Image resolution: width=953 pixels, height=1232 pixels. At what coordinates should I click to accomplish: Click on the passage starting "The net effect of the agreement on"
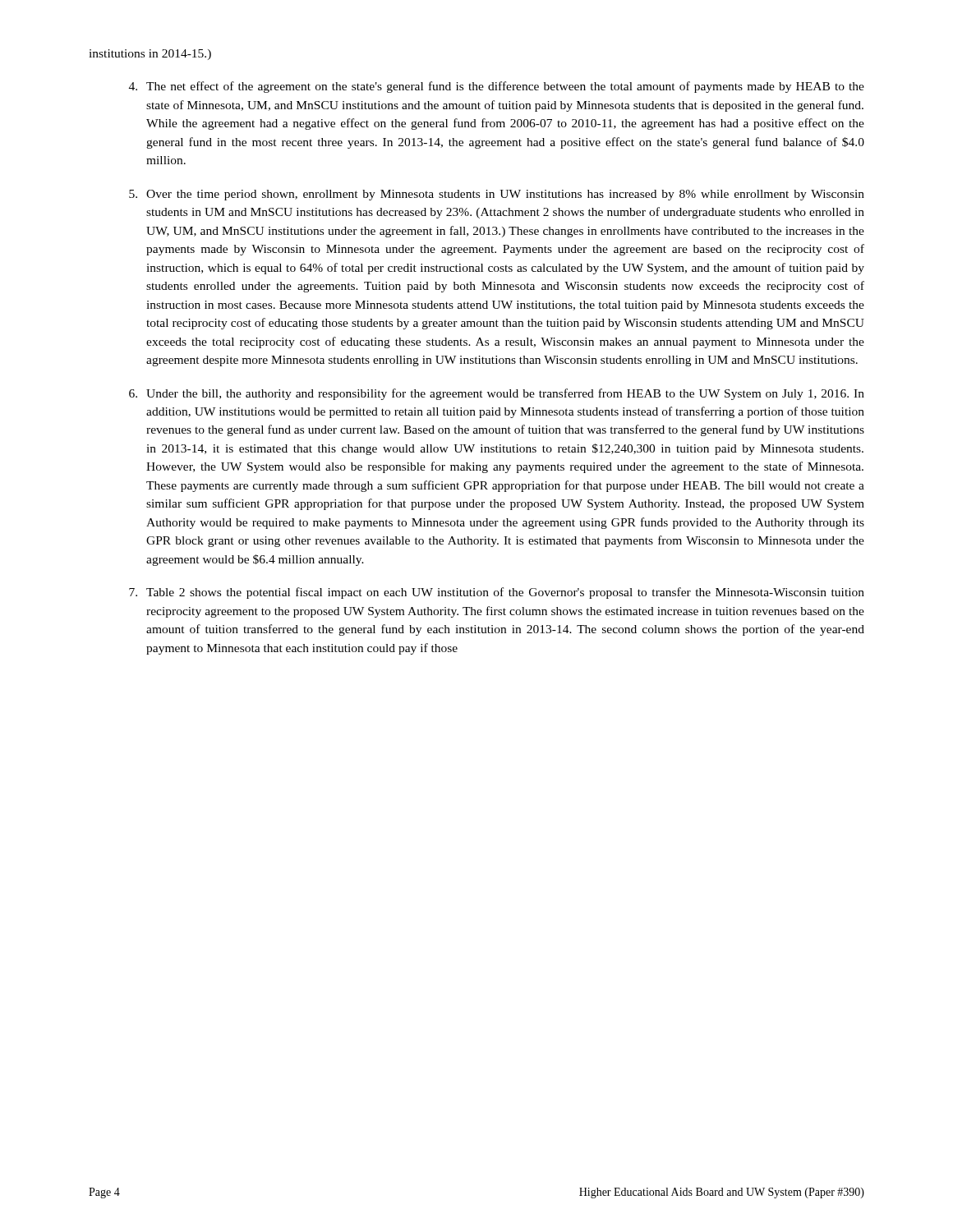pos(476,124)
